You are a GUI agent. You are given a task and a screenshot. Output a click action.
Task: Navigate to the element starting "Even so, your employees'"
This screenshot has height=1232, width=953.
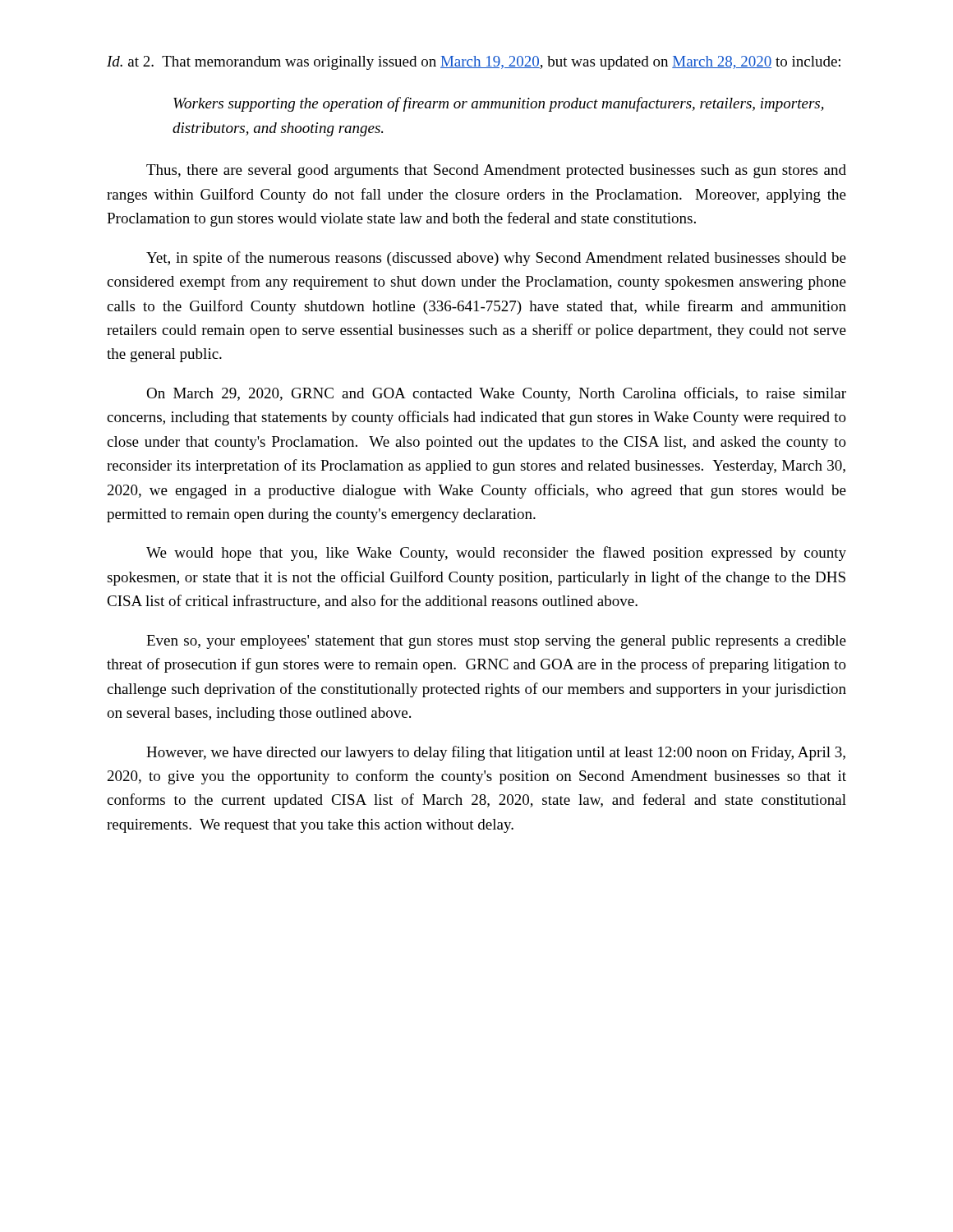point(476,676)
